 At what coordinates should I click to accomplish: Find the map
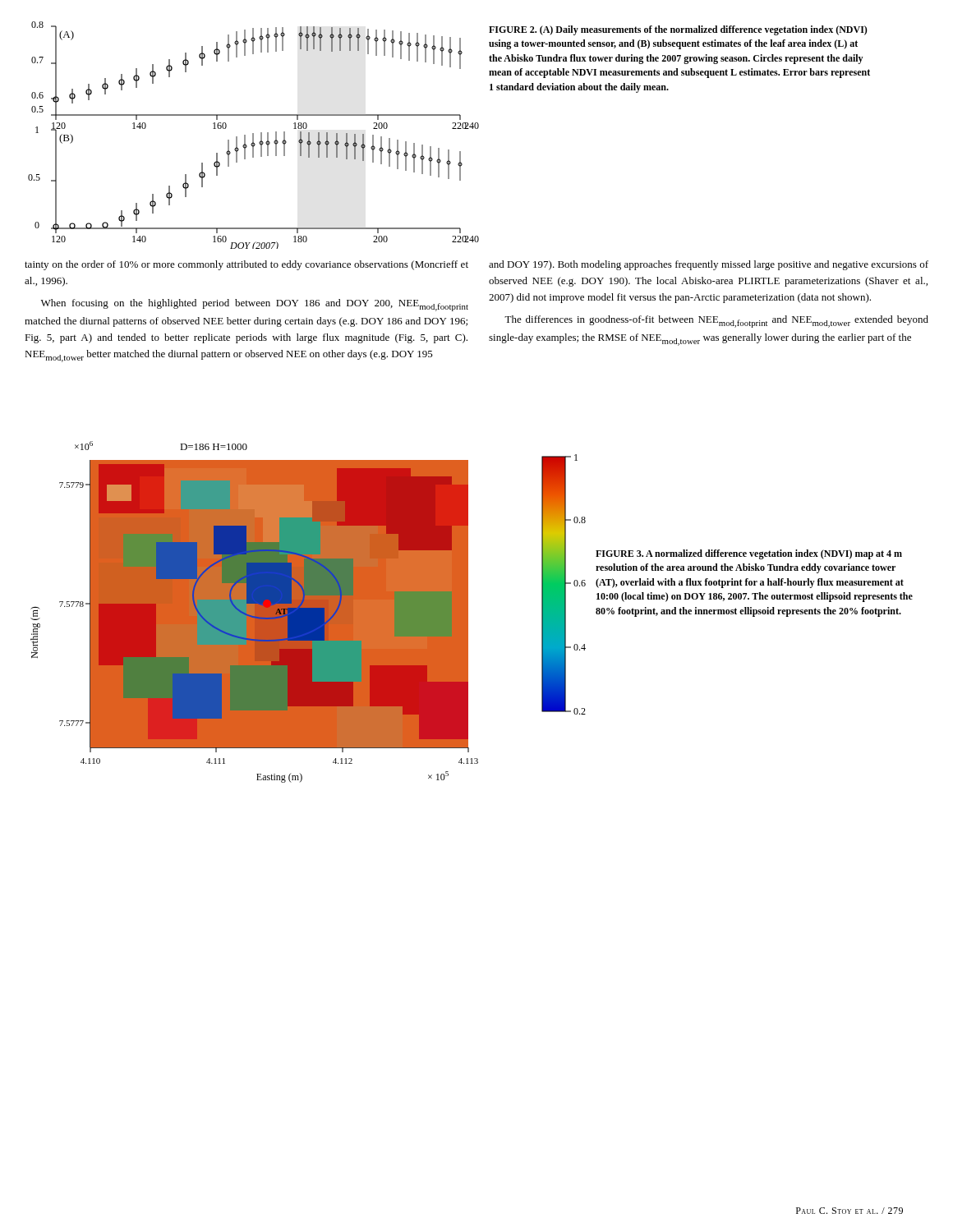coord(279,612)
